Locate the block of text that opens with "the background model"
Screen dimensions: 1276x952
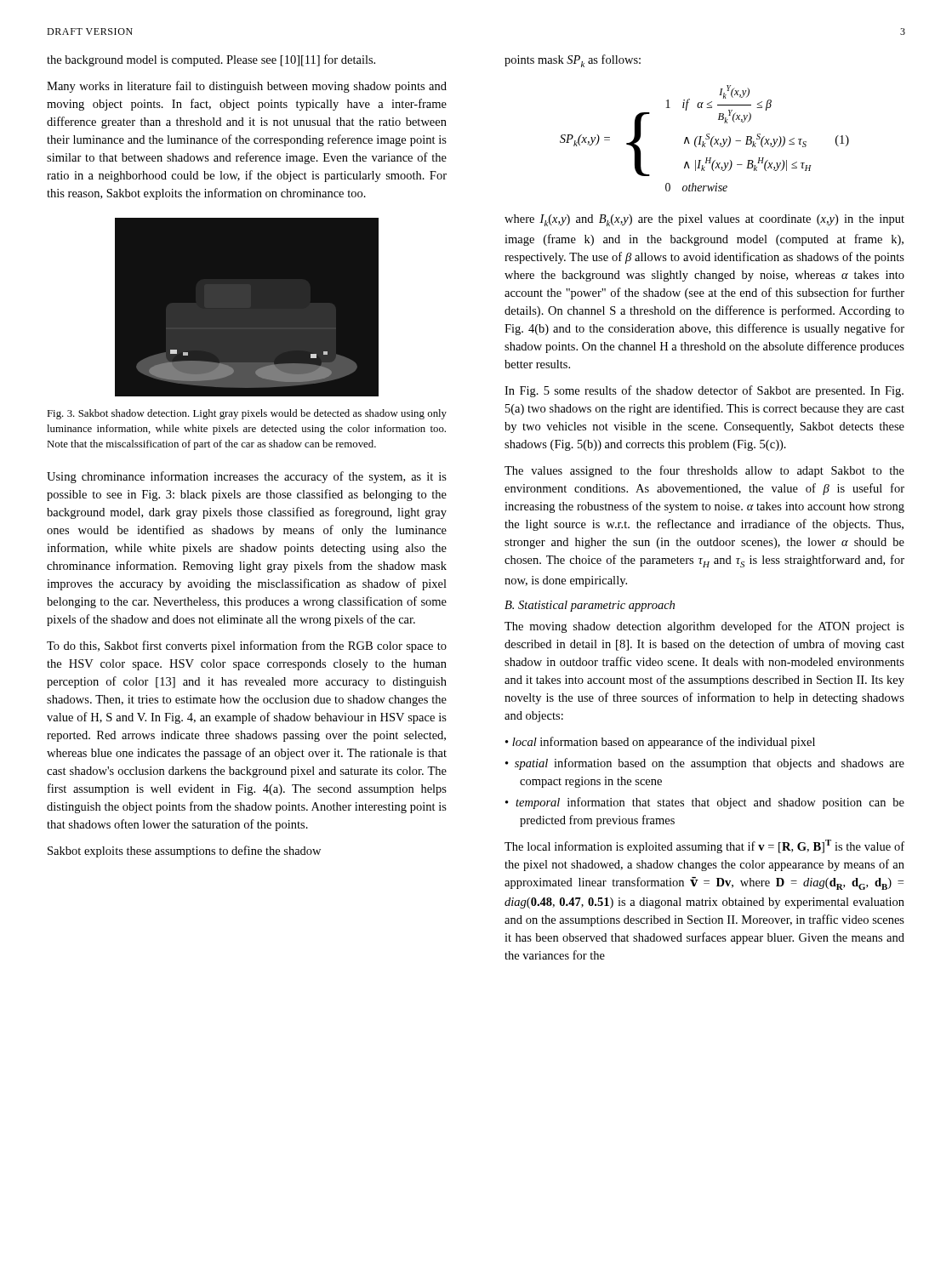[247, 60]
